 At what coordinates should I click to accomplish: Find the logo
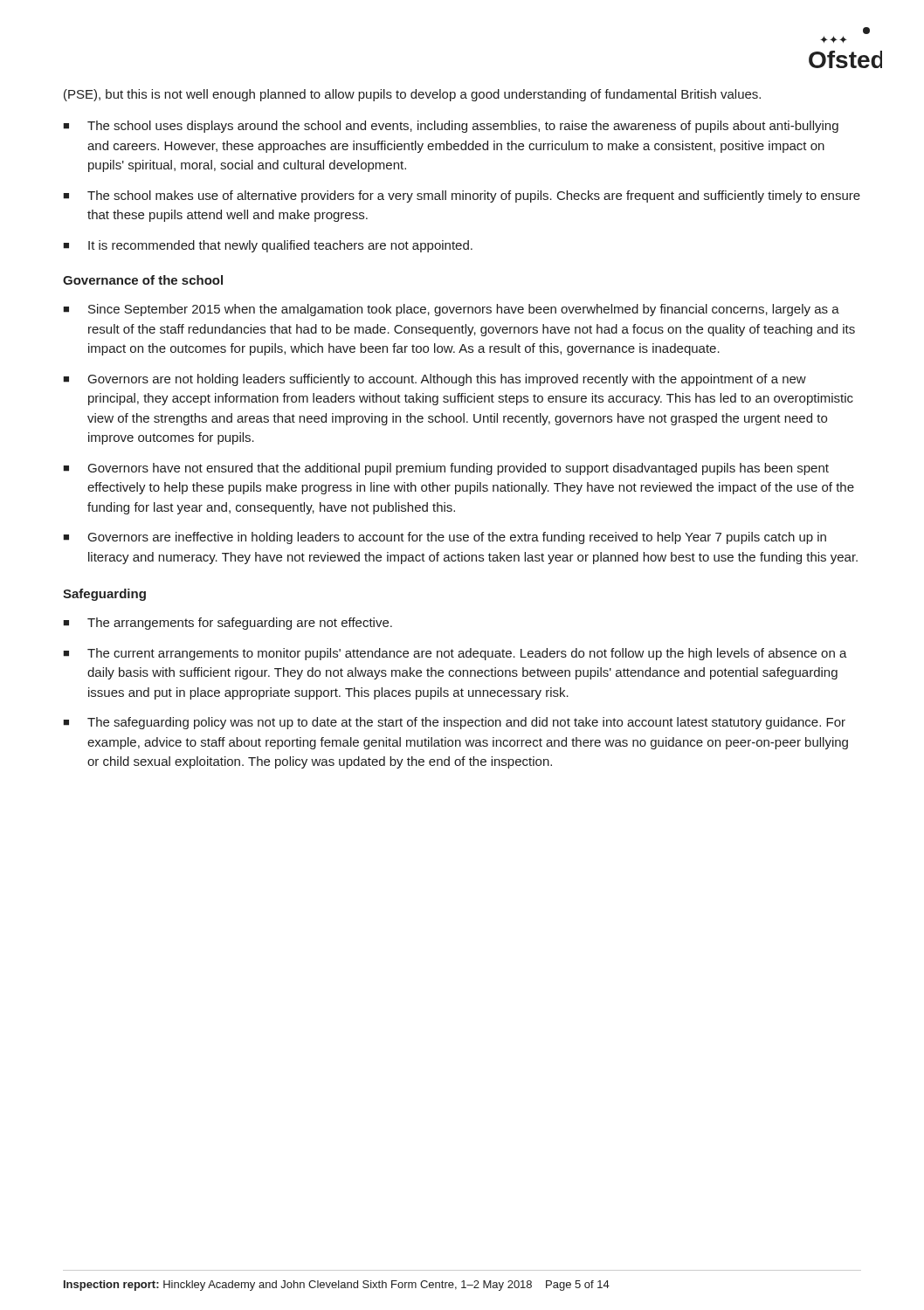click(x=843, y=56)
